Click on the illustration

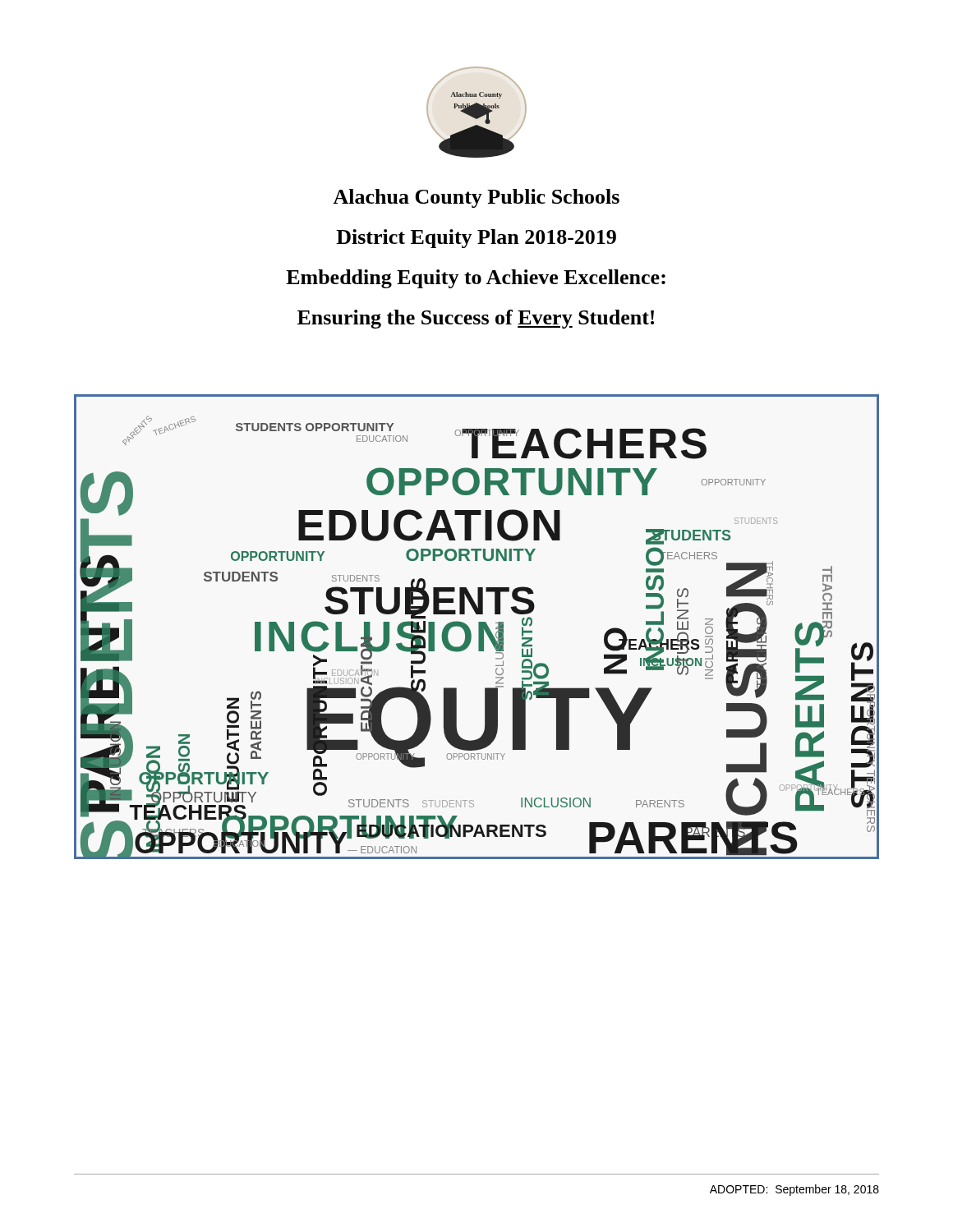click(476, 627)
